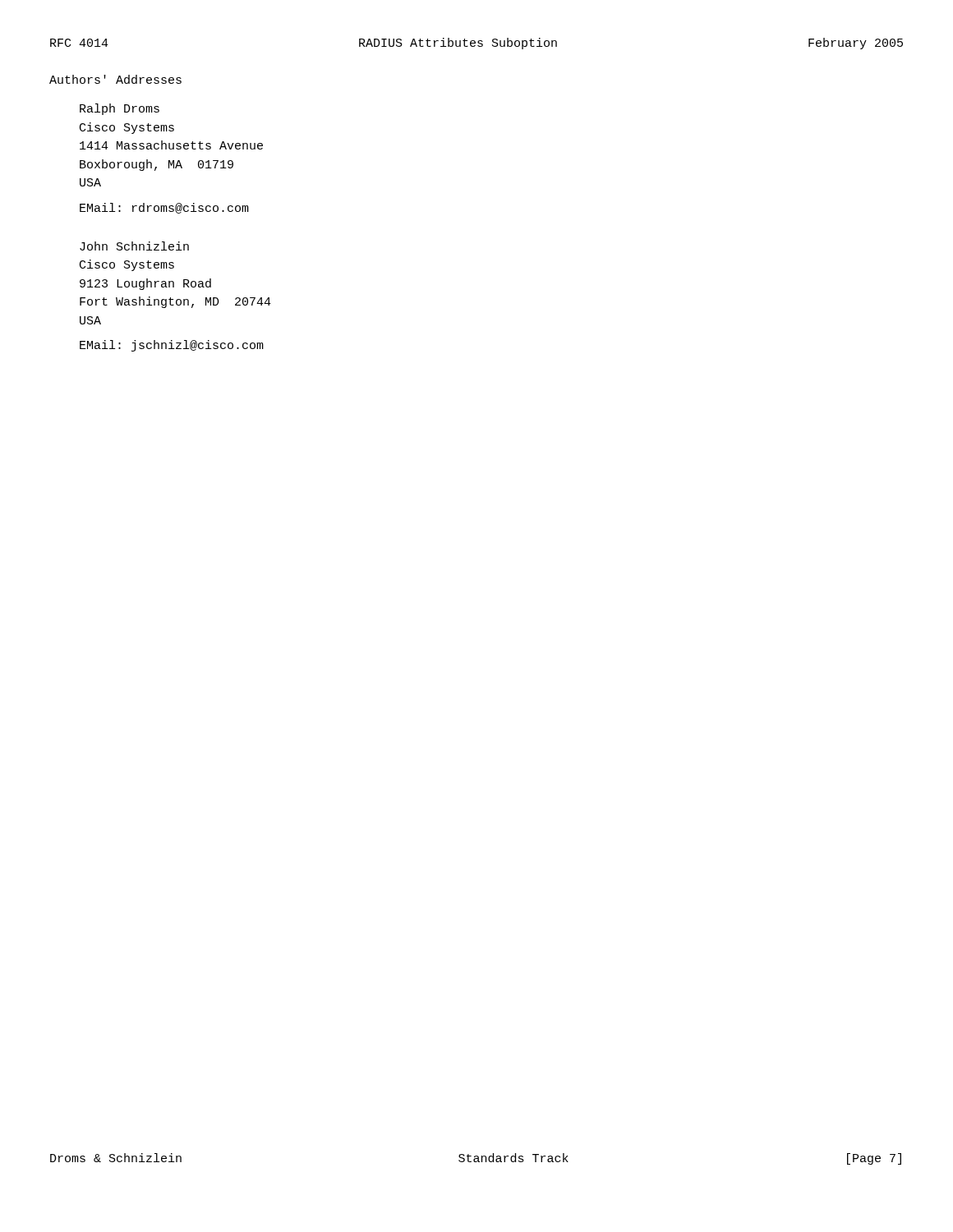Viewport: 953px width, 1232px height.
Task: Where does it say "Authors' Addresses"?
Action: [x=116, y=81]
